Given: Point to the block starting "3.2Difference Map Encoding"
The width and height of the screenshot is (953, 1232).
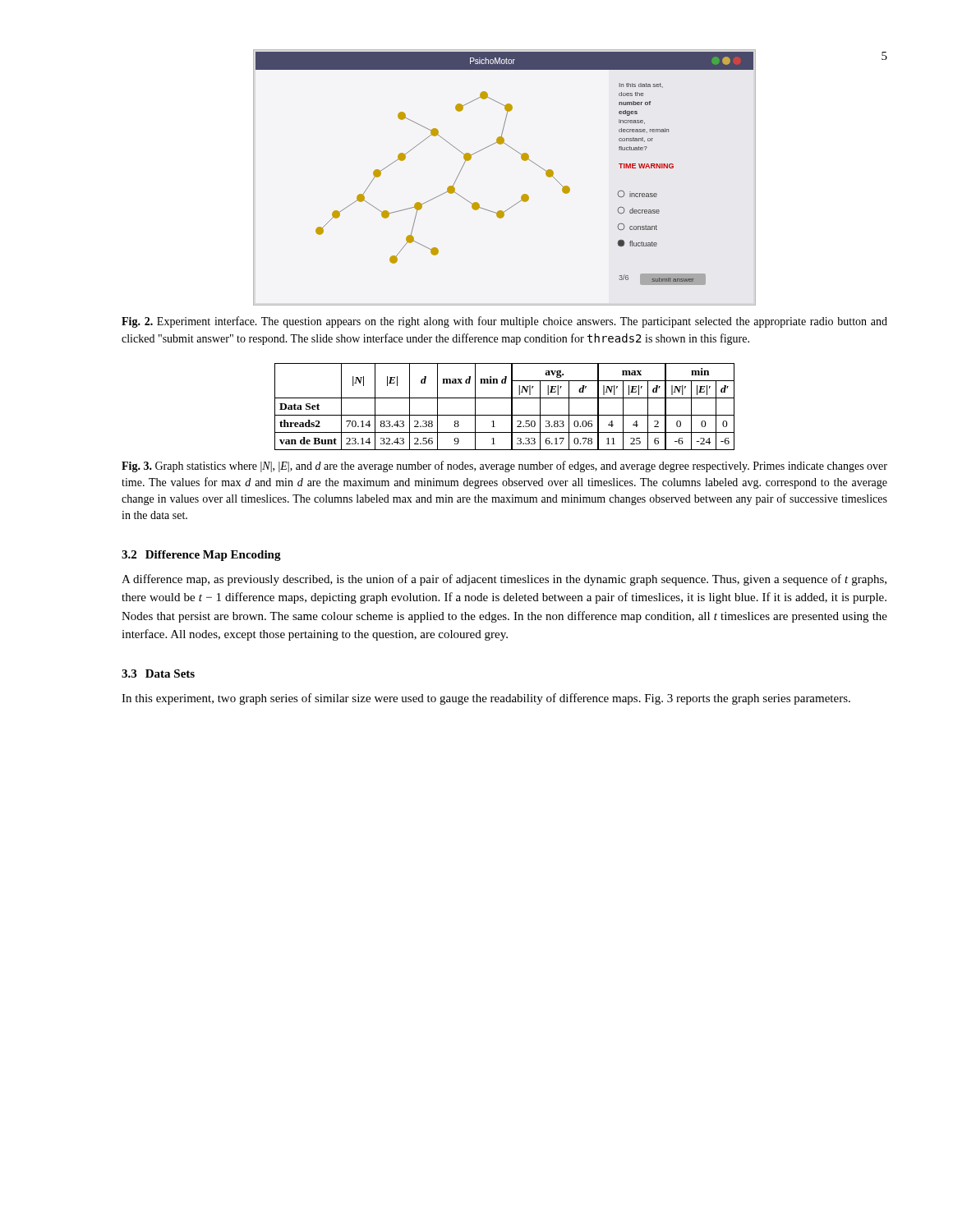Looking at the screenshot, I should (201, 554).
